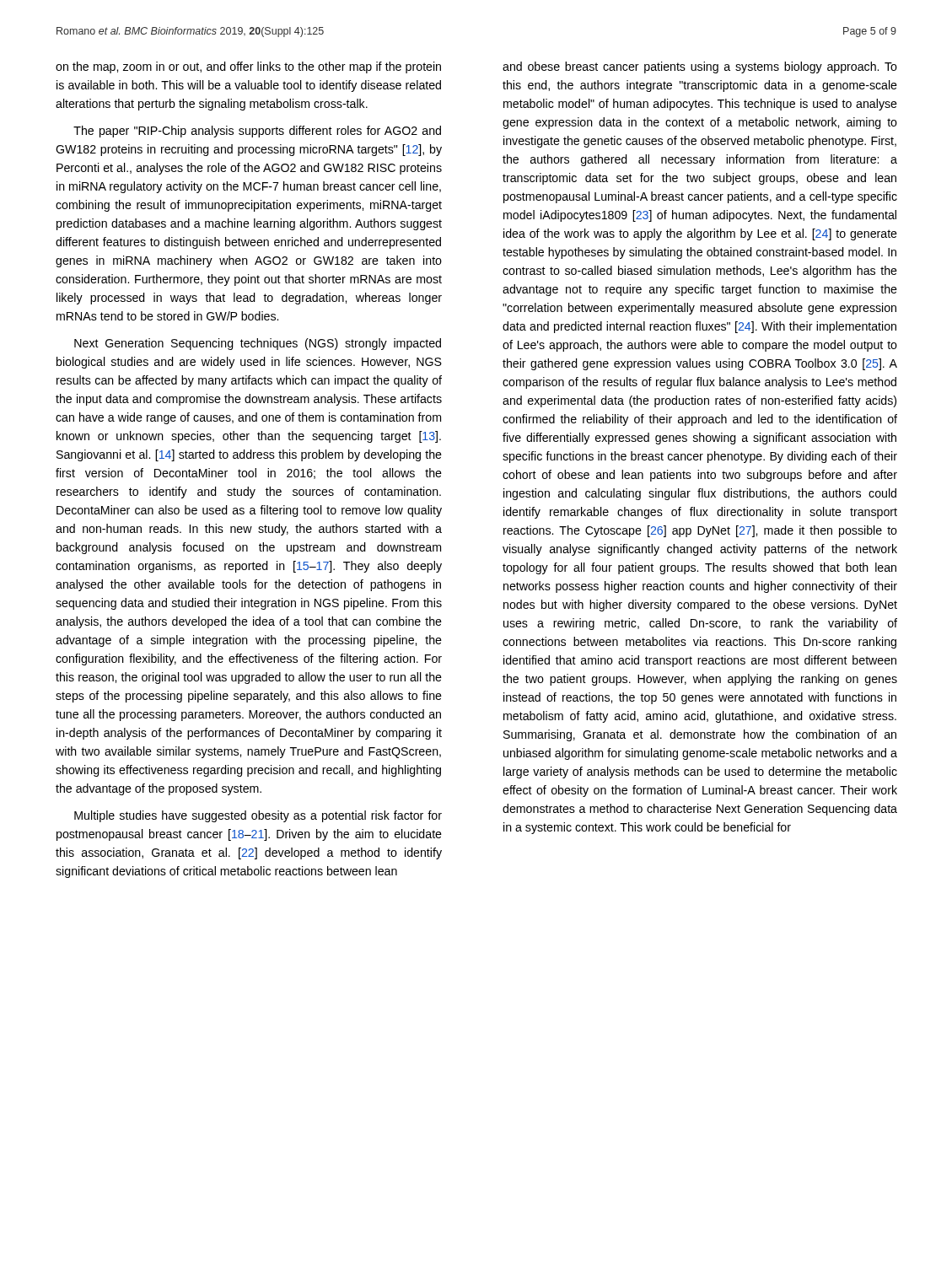Click on the text block starting "on the map, zoom in or out,"
952x1265 pixels.
[249, 85]
